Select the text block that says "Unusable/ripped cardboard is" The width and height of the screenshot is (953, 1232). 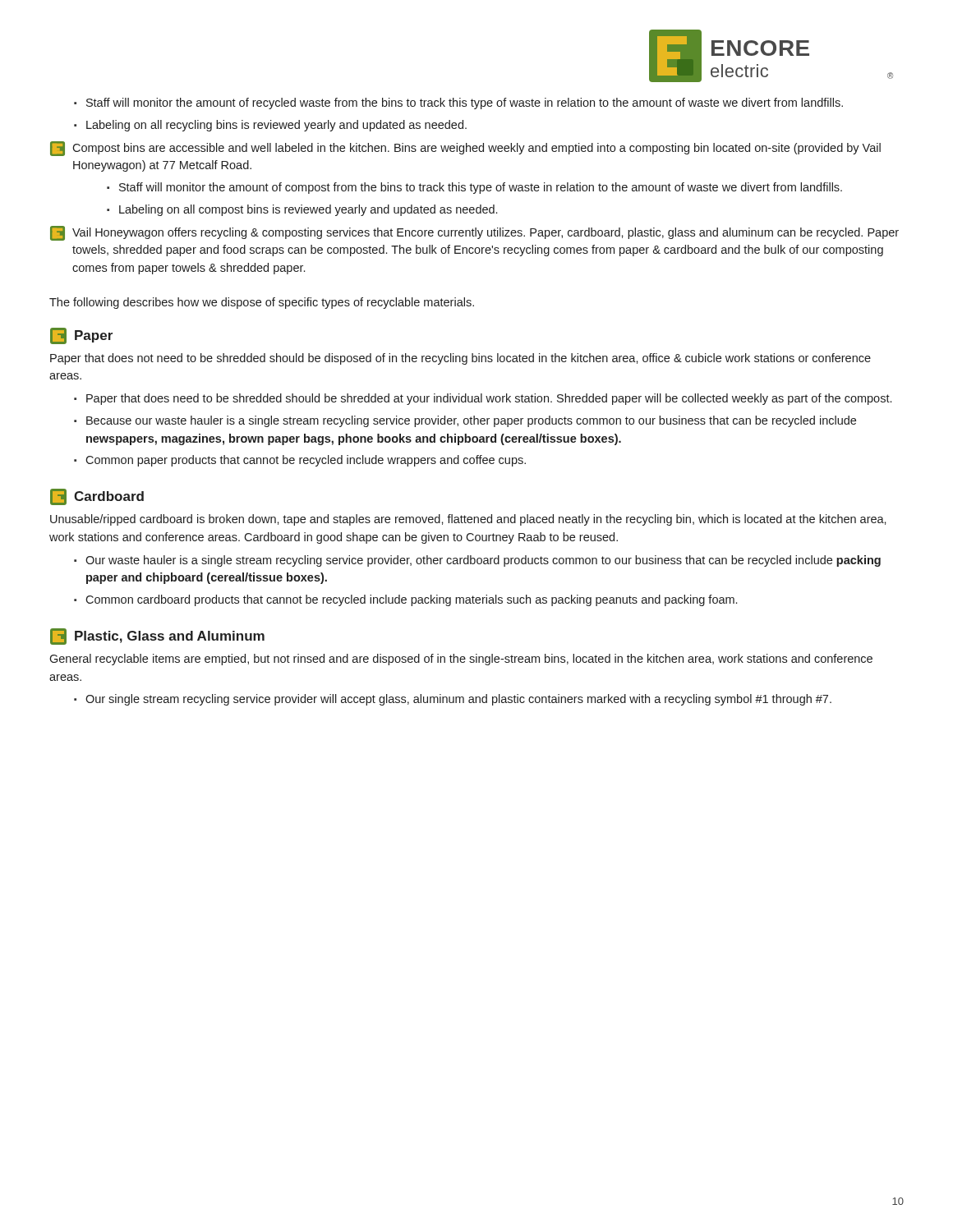(x=468, y=528)
